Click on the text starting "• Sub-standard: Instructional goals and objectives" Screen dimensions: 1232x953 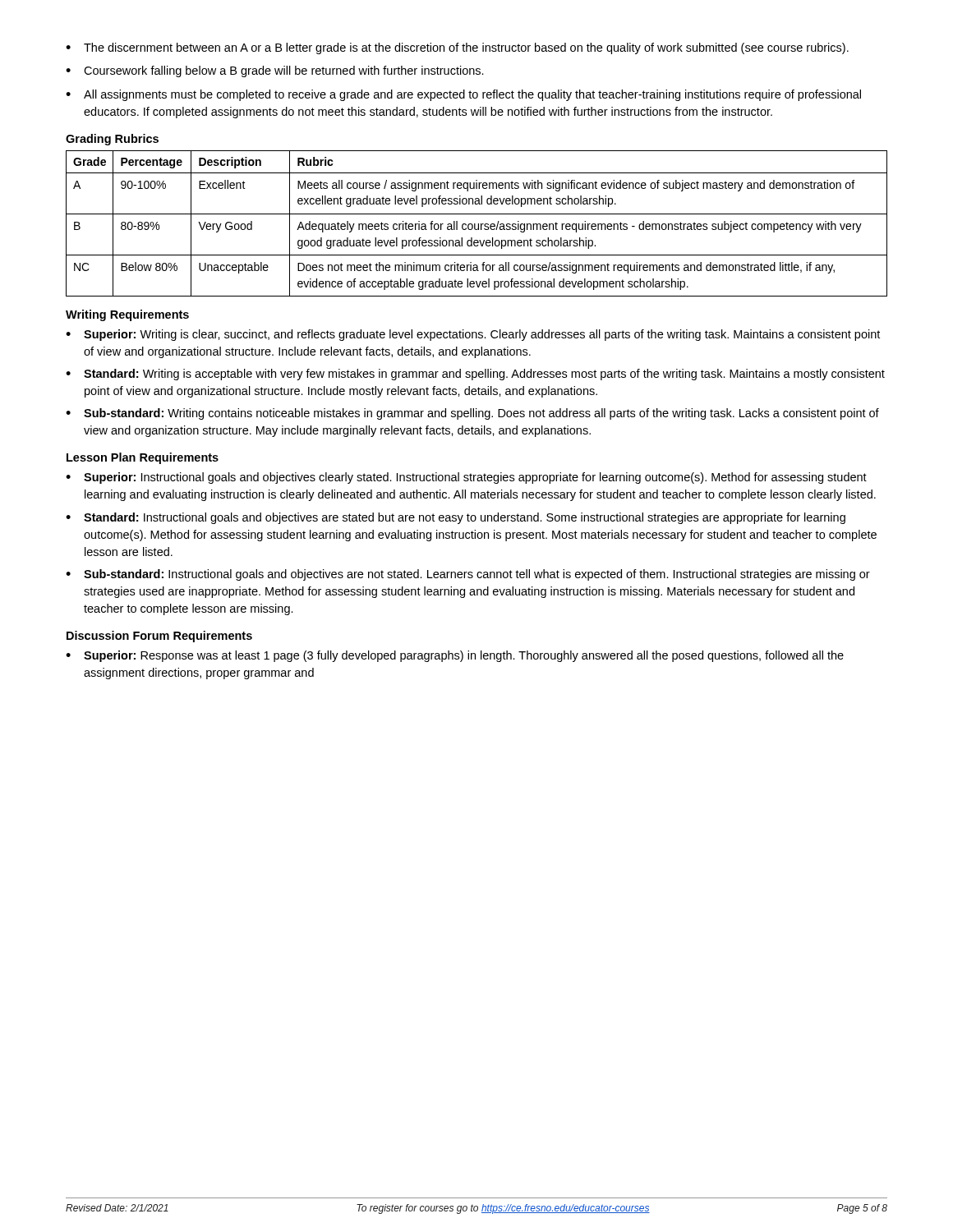coord(476,591)
